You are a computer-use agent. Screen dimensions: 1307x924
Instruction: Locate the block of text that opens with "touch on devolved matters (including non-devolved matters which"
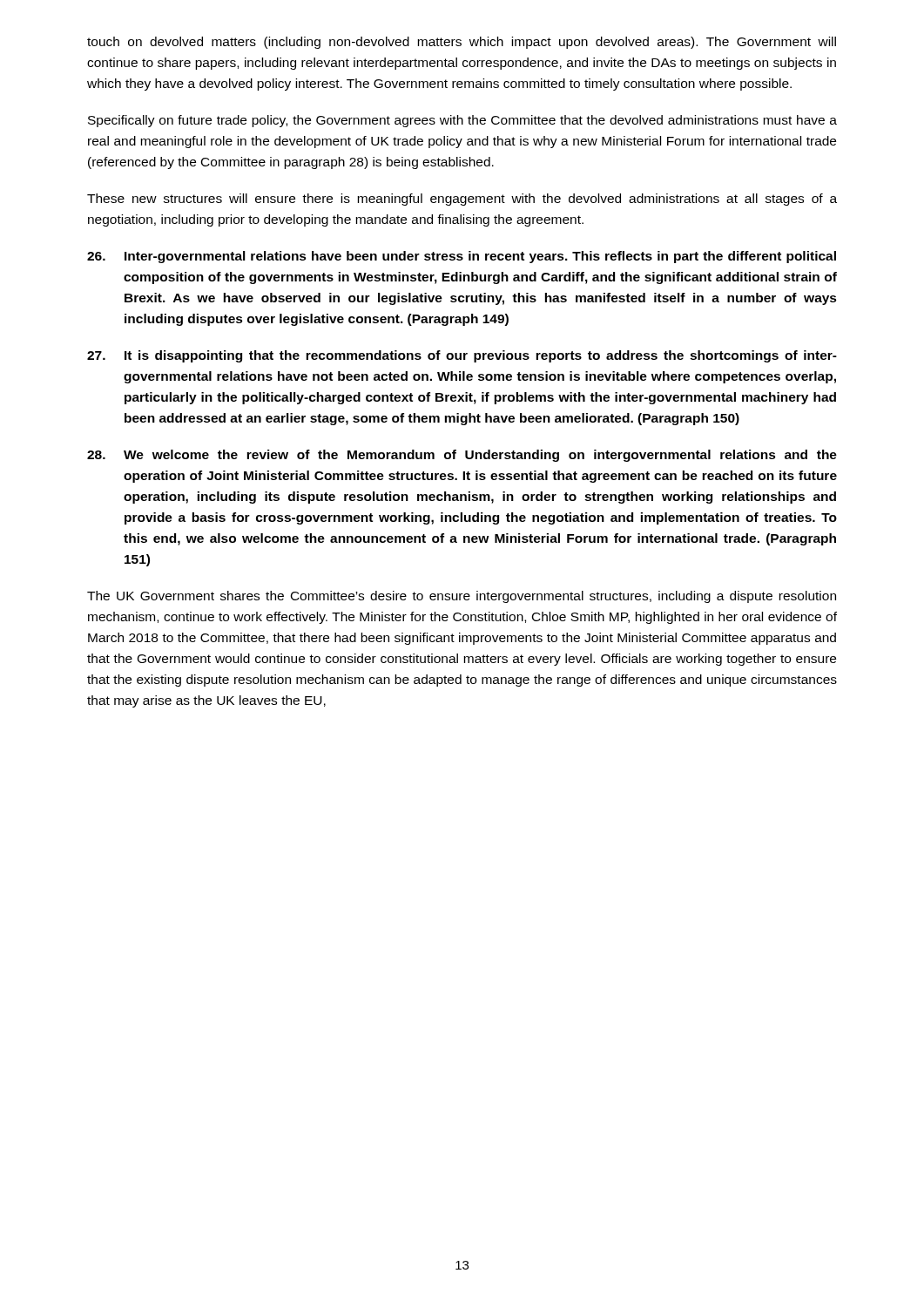pyautogui.click(x=462, y=62)
